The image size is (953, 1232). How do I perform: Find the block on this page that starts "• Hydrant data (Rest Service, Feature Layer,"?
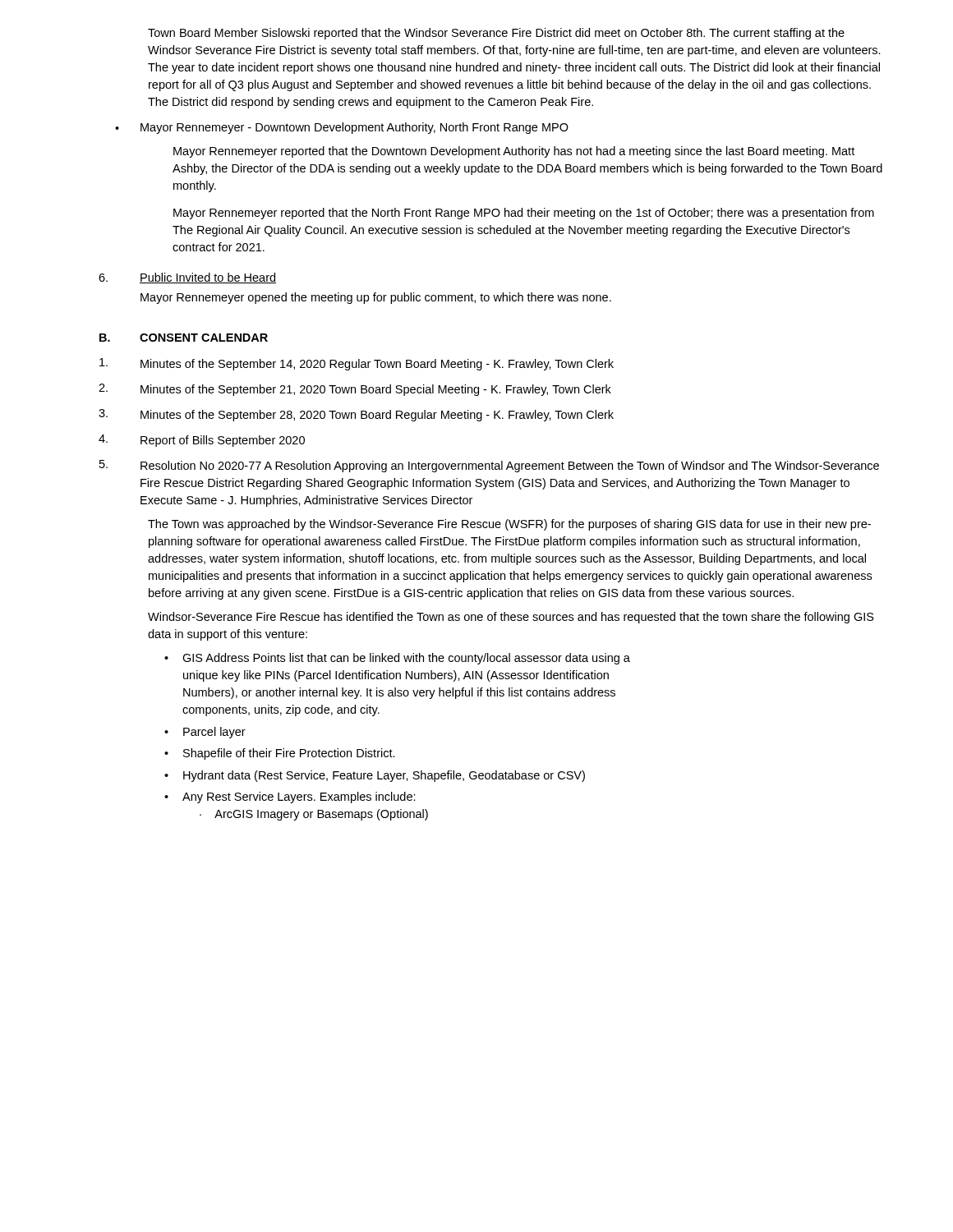point(375,775)
